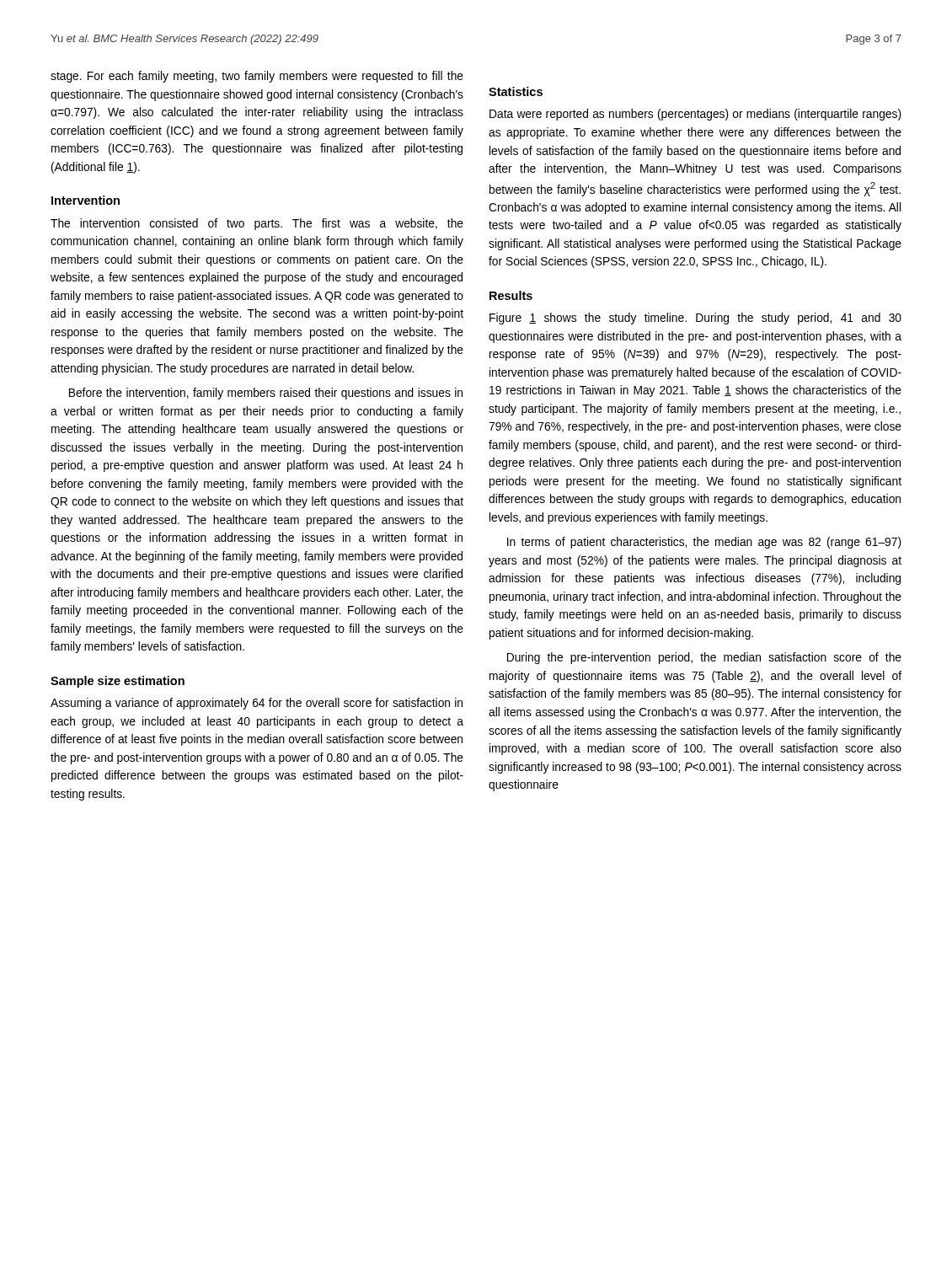The image size is (952, 1264).
Task: Locate the block of text that opens with "Assuming a variance of approximately 64 for"
Action: tap(257, 749)
